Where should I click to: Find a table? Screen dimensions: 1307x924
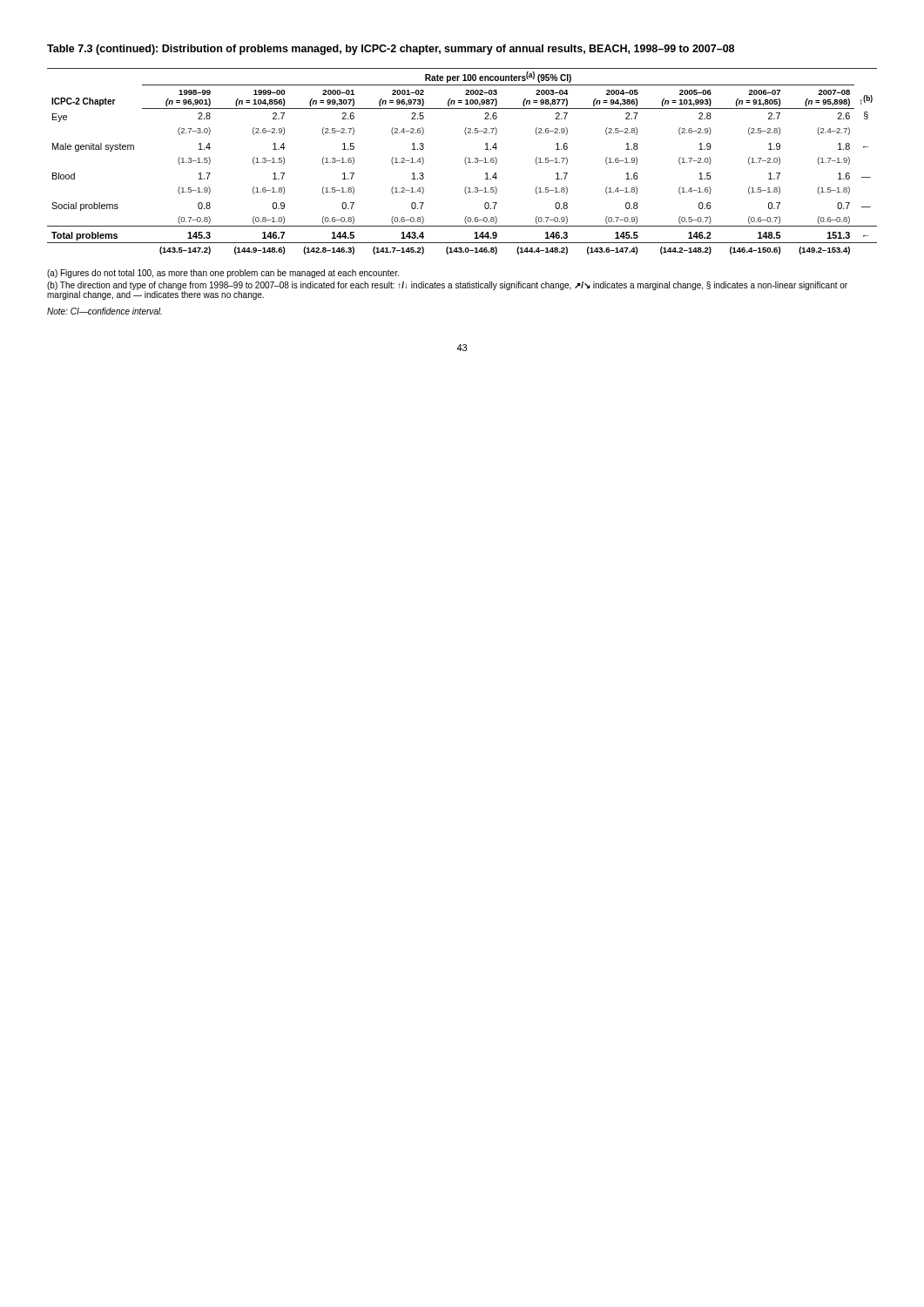(x=462, y=162)
